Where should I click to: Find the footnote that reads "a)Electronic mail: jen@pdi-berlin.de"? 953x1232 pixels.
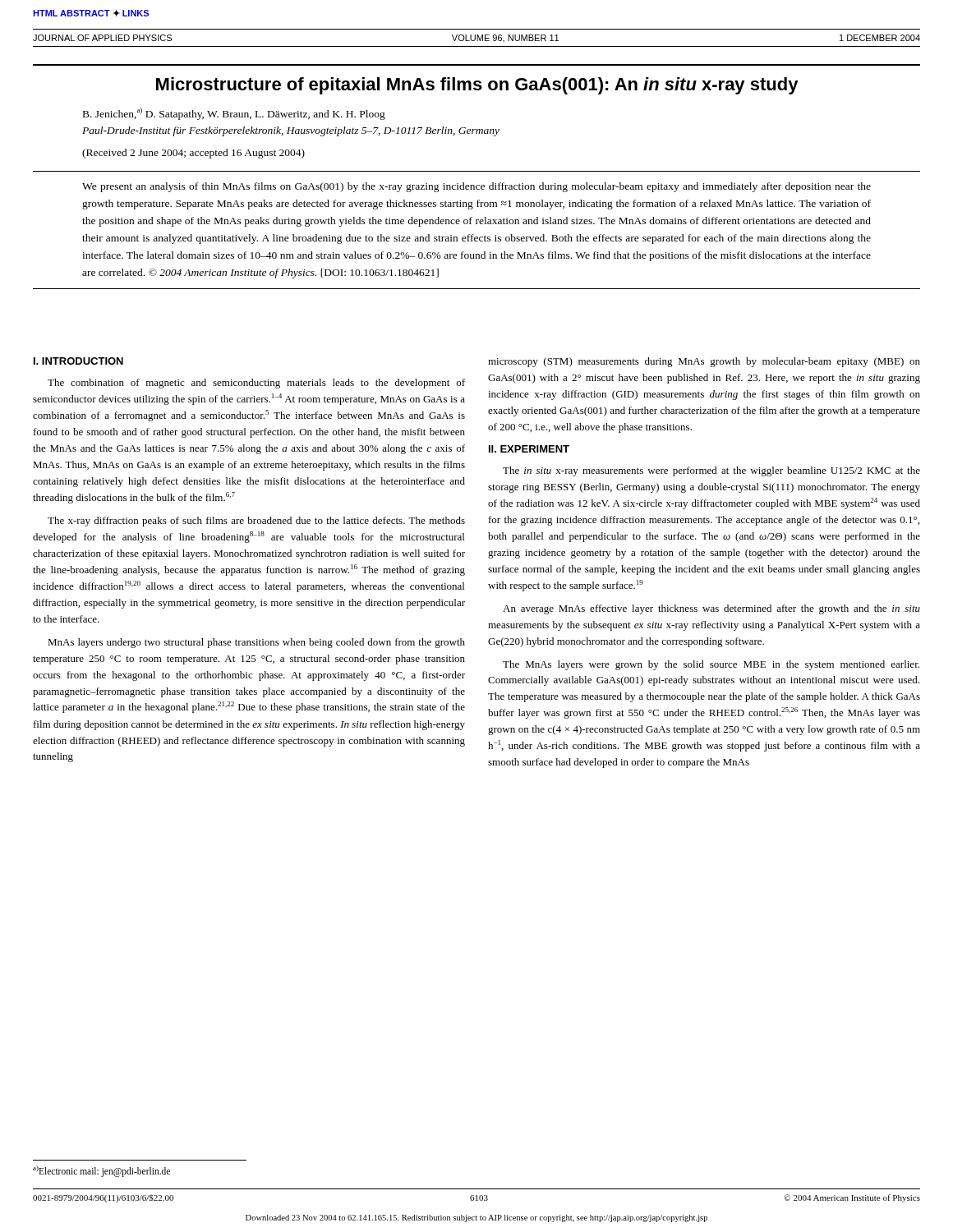point(102,1170)
